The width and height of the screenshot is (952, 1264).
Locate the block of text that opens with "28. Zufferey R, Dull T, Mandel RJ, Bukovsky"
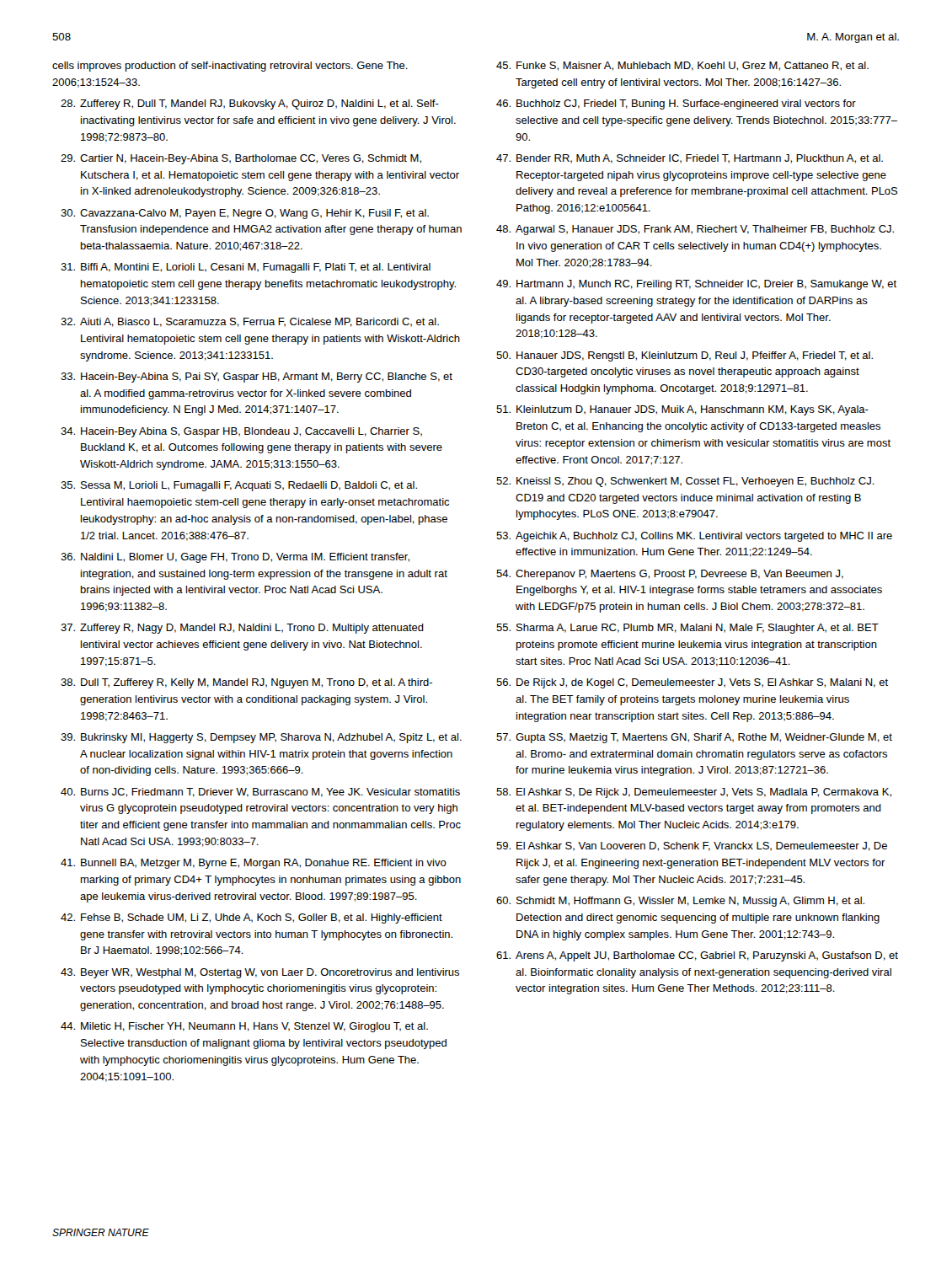pyautogui.click(x=258, y=120)
